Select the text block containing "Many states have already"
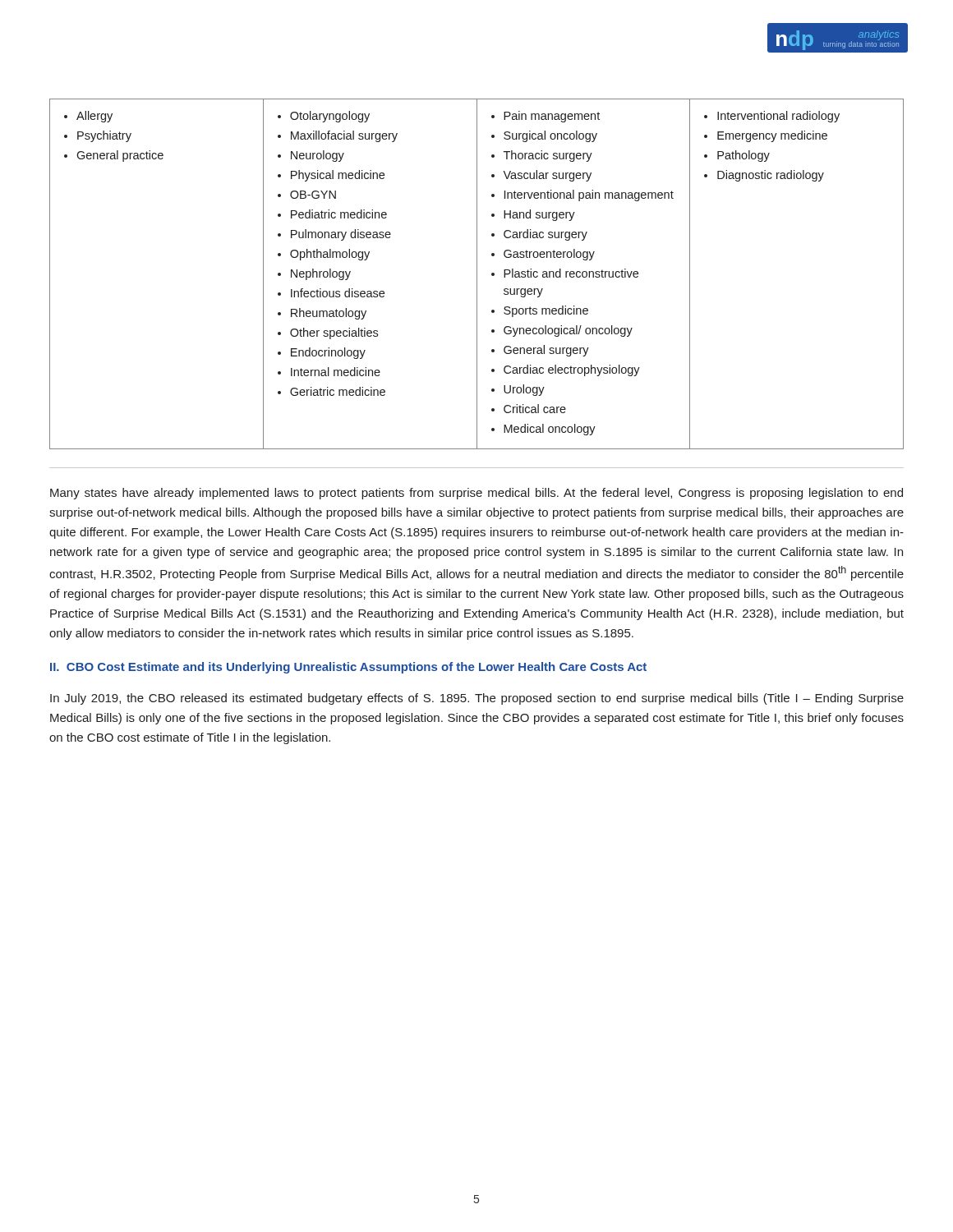This screenshot has width=953, height=1232. tap(476, 563)
